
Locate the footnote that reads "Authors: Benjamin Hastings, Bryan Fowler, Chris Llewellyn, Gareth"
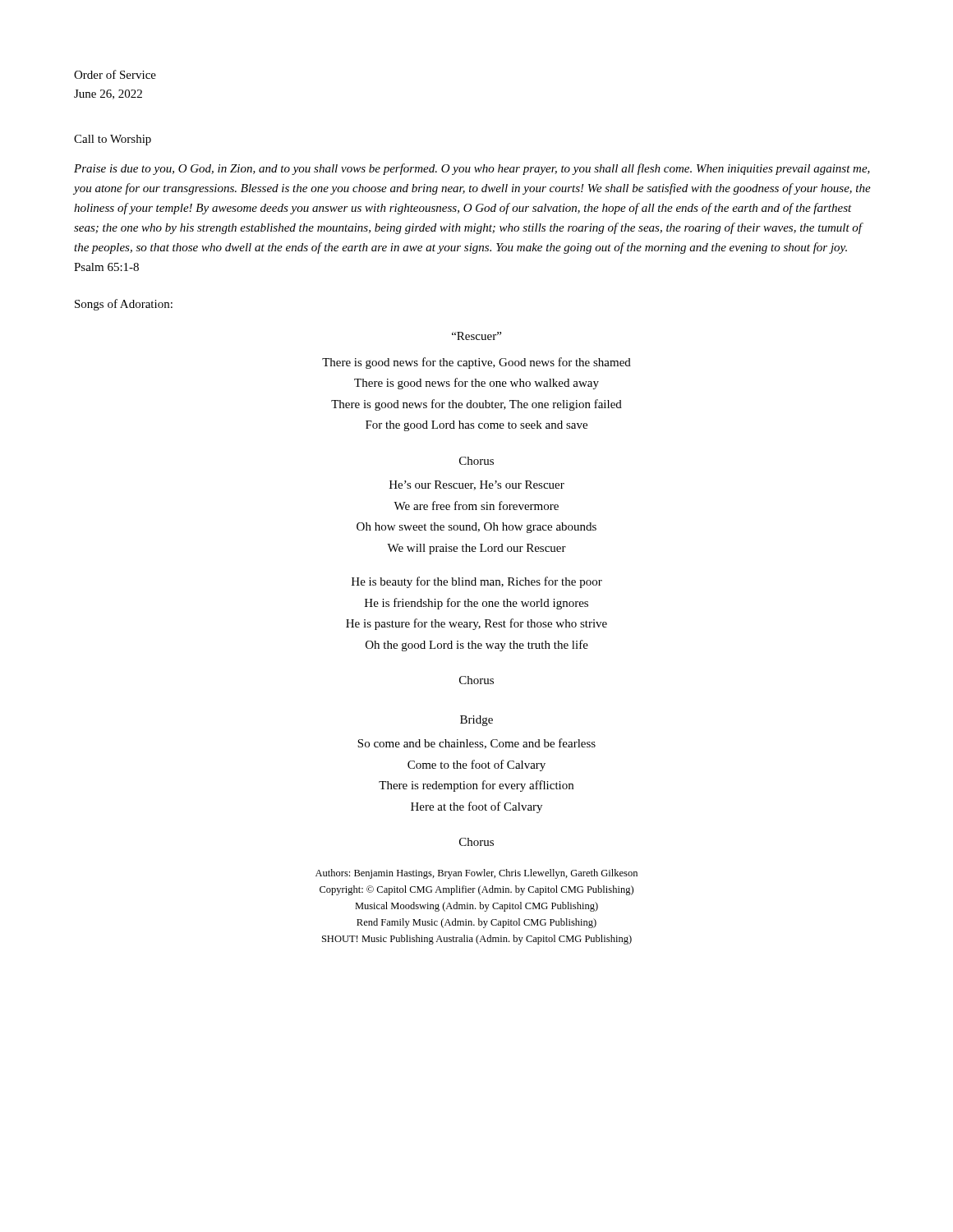point(476,906)
